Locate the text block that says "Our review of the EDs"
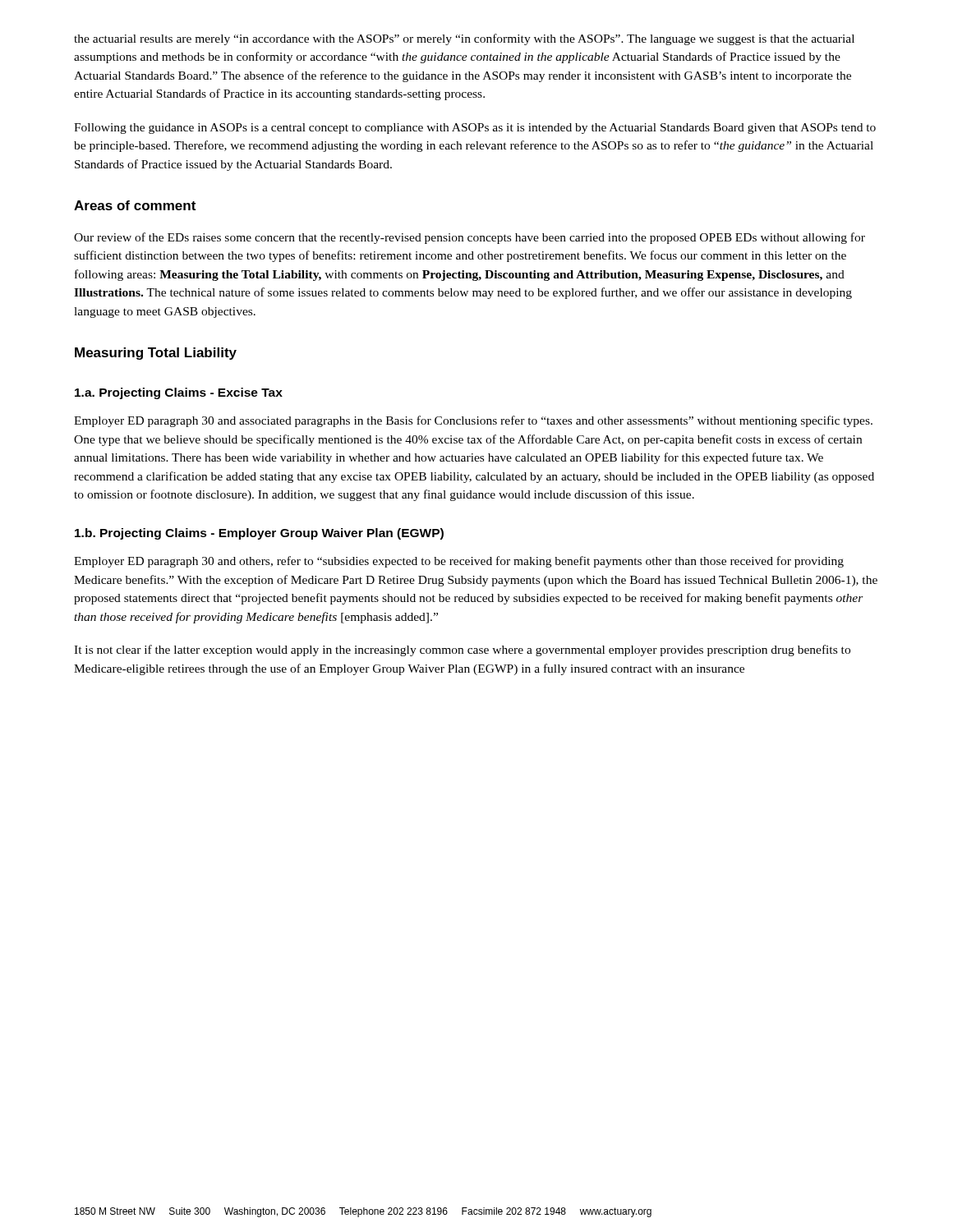 [x=476, y=274]
